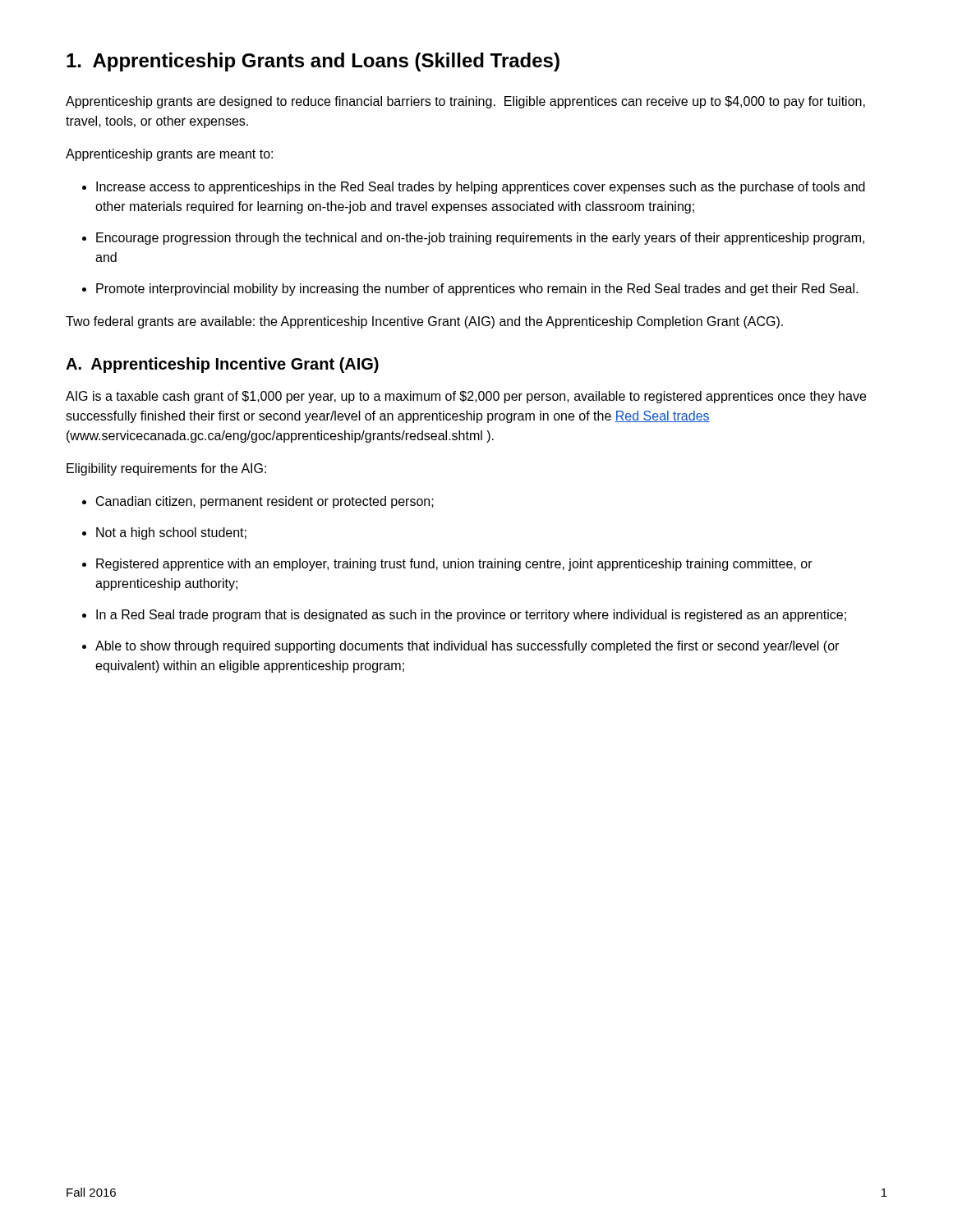Find the list item containing "Able to show through required"
The image size is (953, 1232).
pos(467,656)
